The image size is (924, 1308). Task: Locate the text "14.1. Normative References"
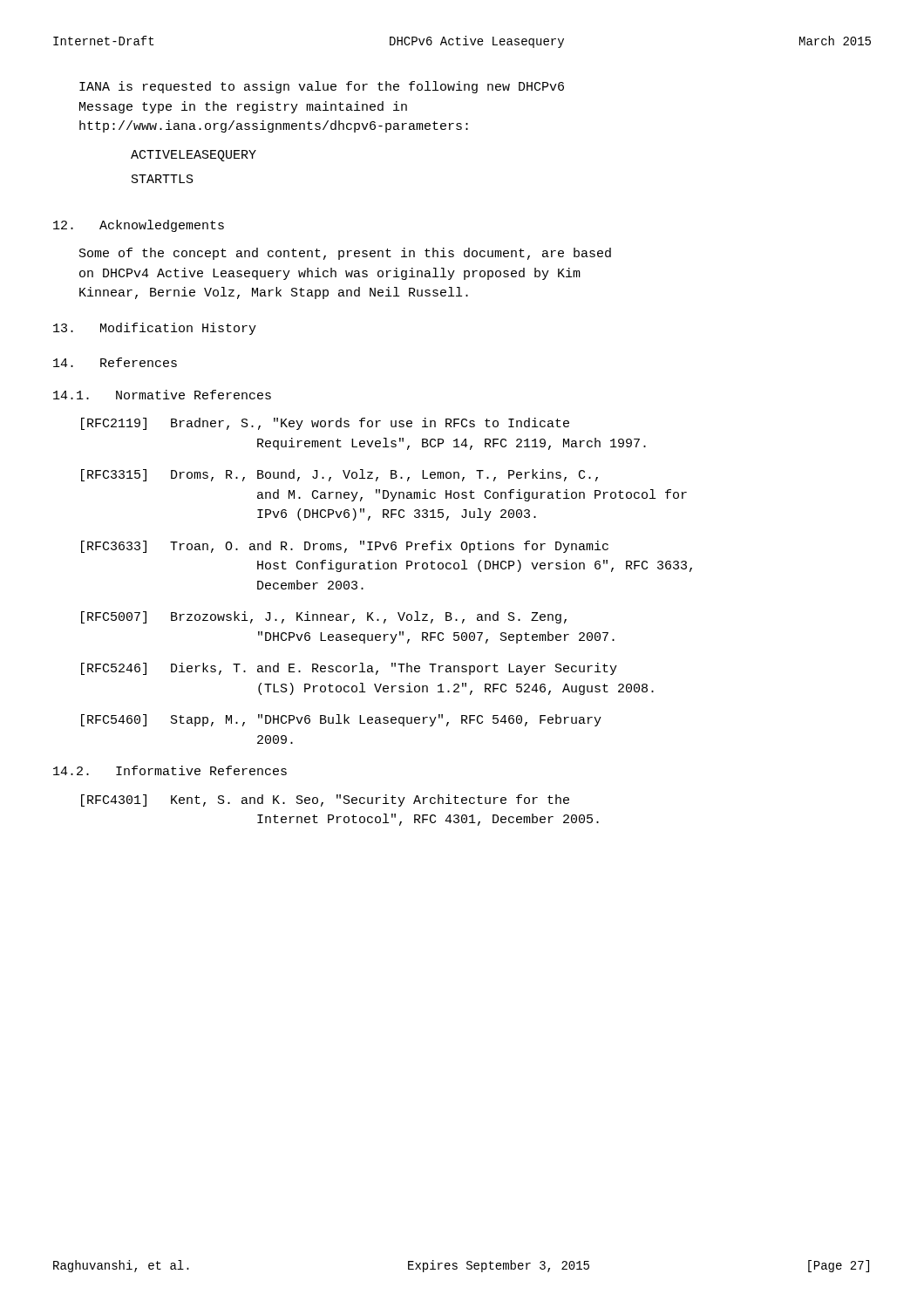point(162,396)
